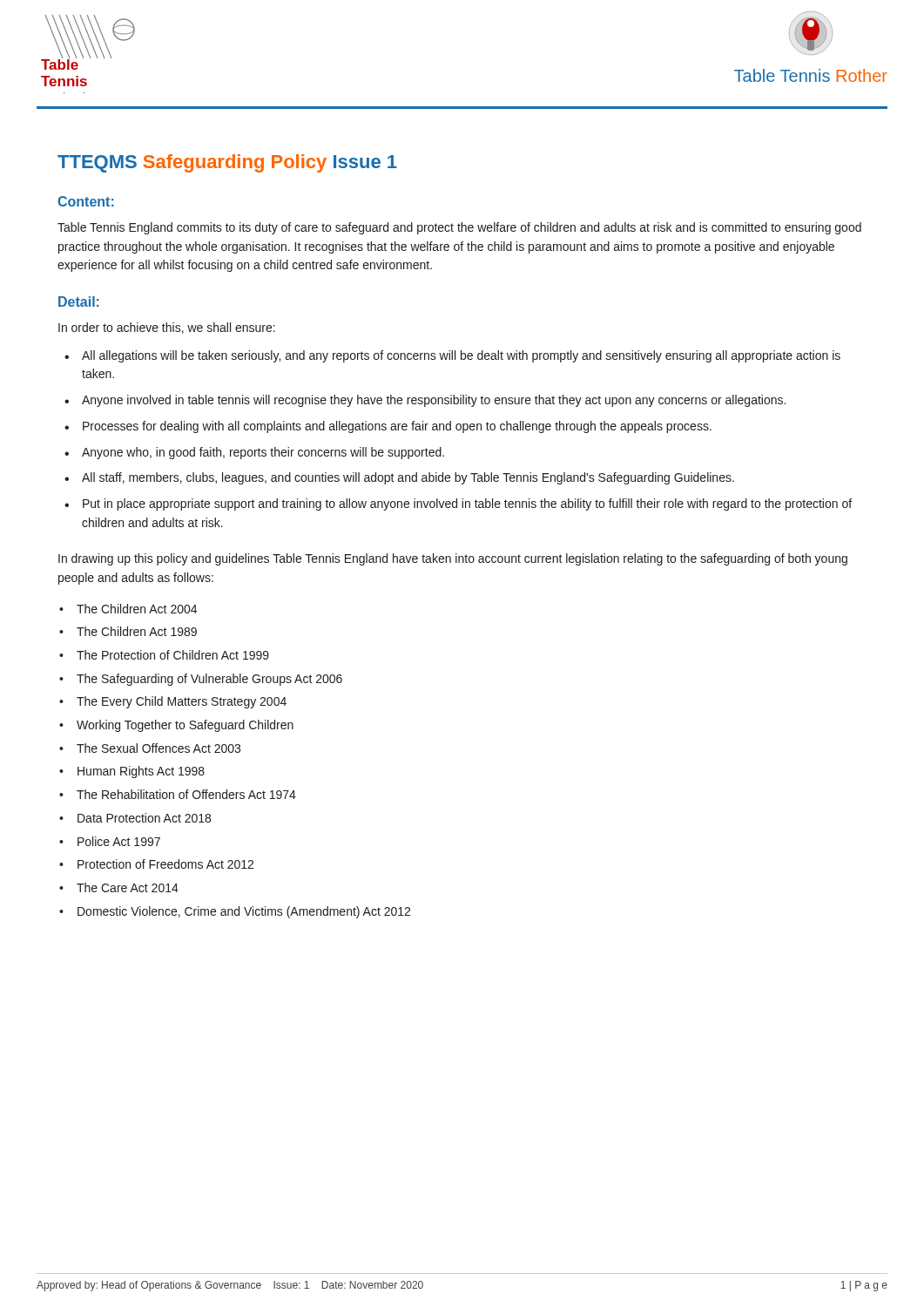This screenshot has height=1307, width=924.
Task: Locate the element starting "In order to achieve this, we shall ensure:"
Action: [x=167, y=328]
